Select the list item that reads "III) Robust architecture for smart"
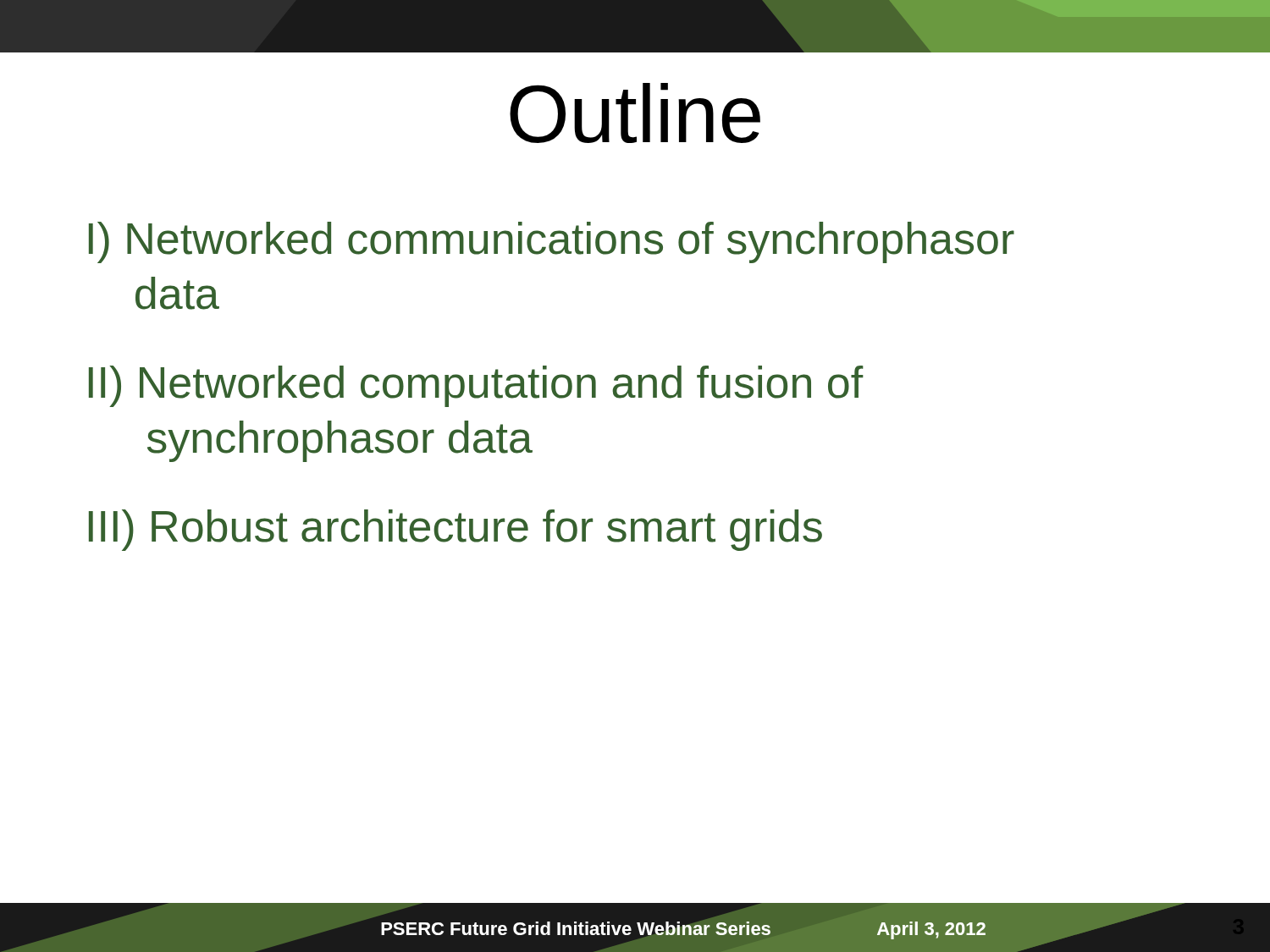Screen dimensions: 952x1270 (x=644, y=527)
